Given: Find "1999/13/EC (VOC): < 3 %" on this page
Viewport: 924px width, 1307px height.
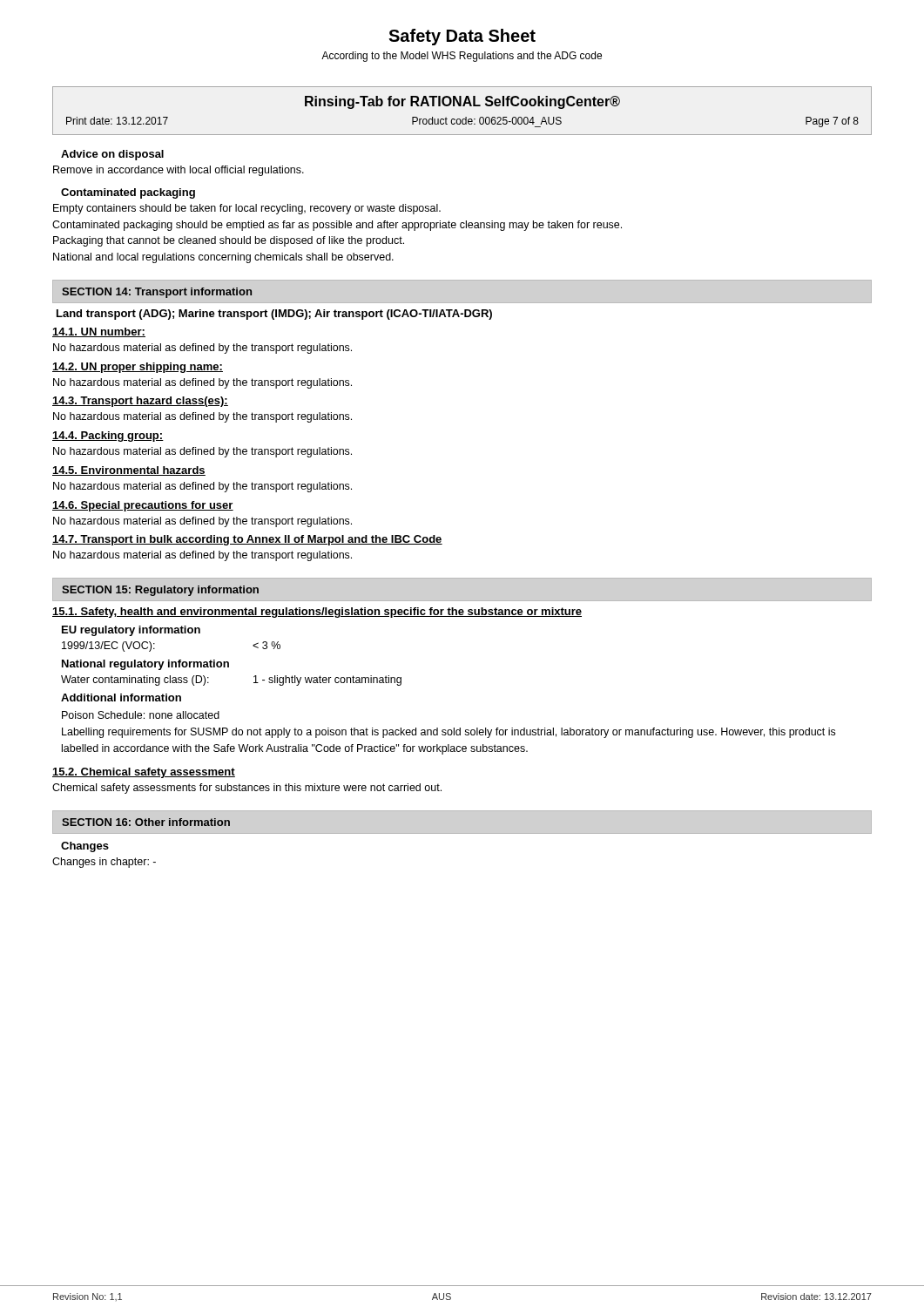Looking at the screenshot, I should pos(107,645).
